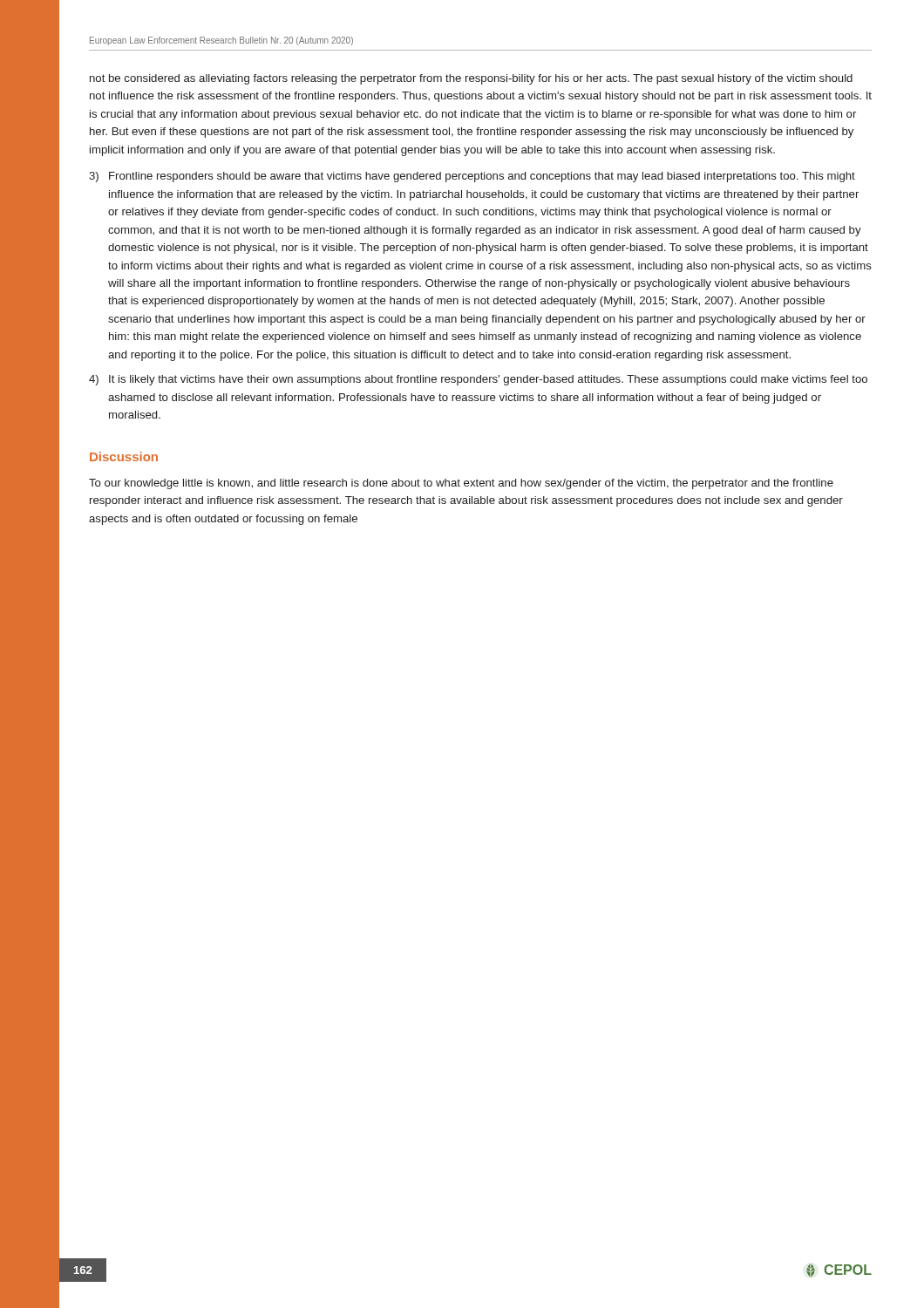This screenshot has width=924, height=1308.
Task: Locate the block of text that opens with "not be considered as alleviating"
Action: pyautogui.click(x=480, y=114)
